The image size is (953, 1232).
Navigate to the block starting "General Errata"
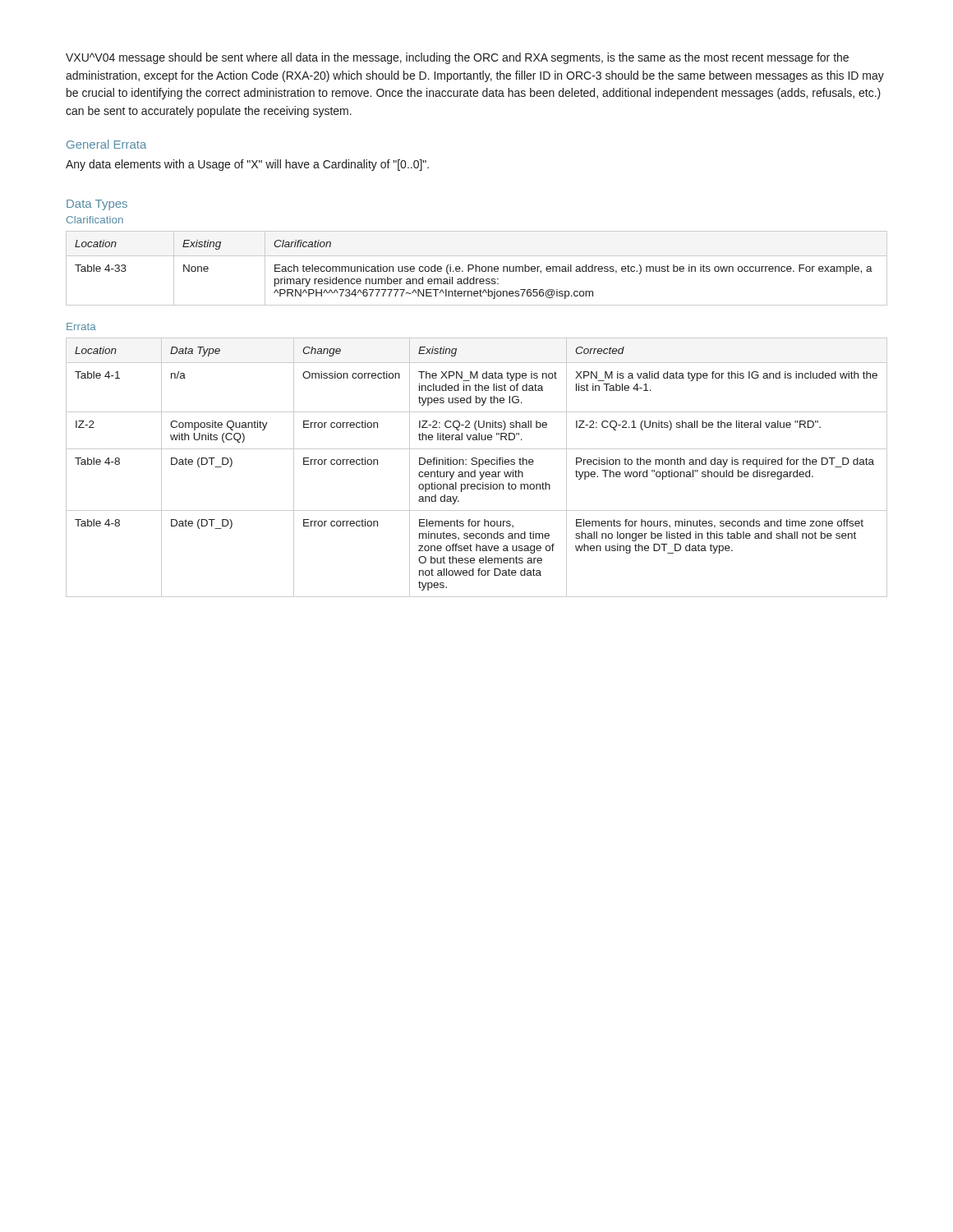tap(106, 144)
